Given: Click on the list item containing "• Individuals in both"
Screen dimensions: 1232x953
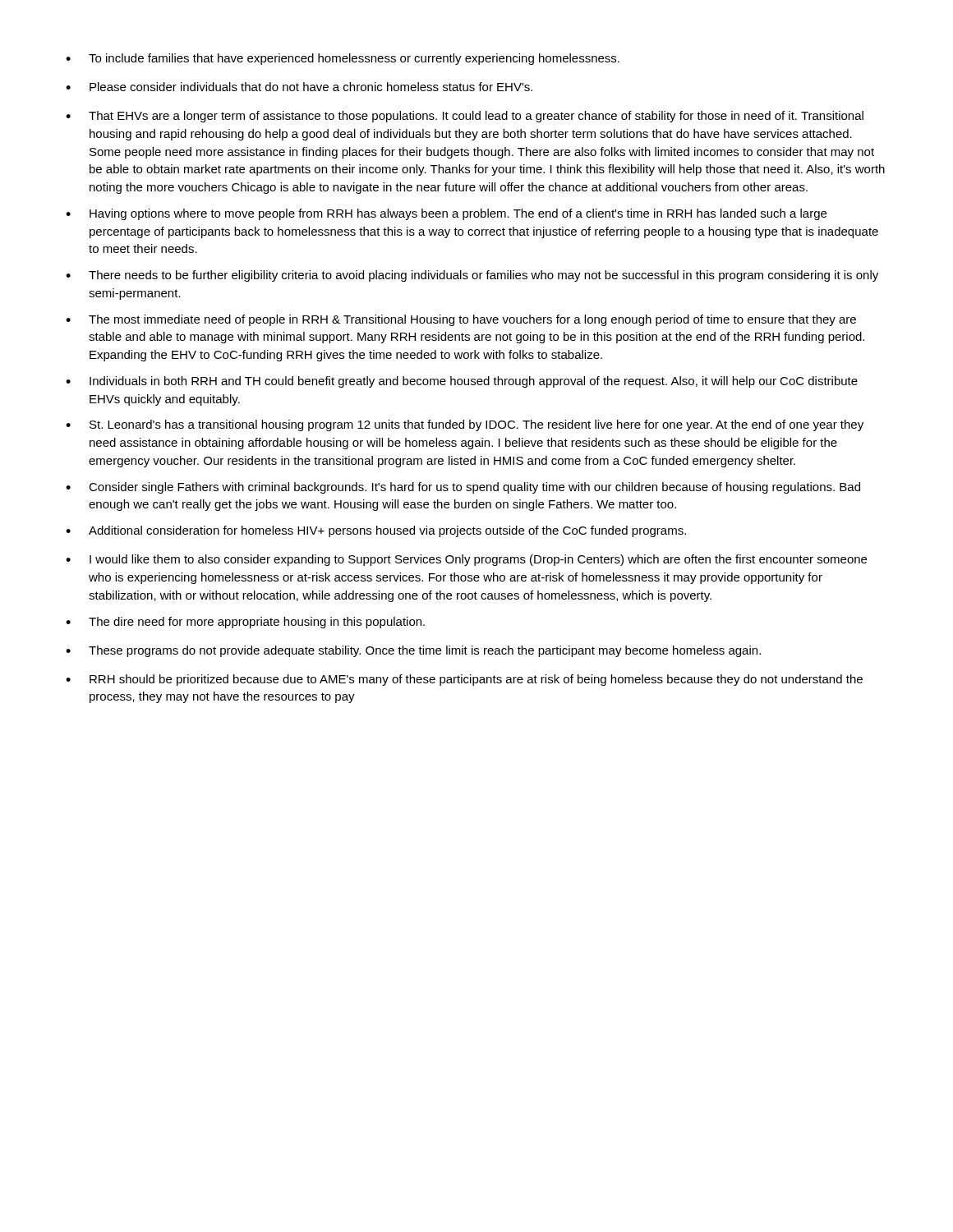Looking at the screenshot, I should (476, 390).
